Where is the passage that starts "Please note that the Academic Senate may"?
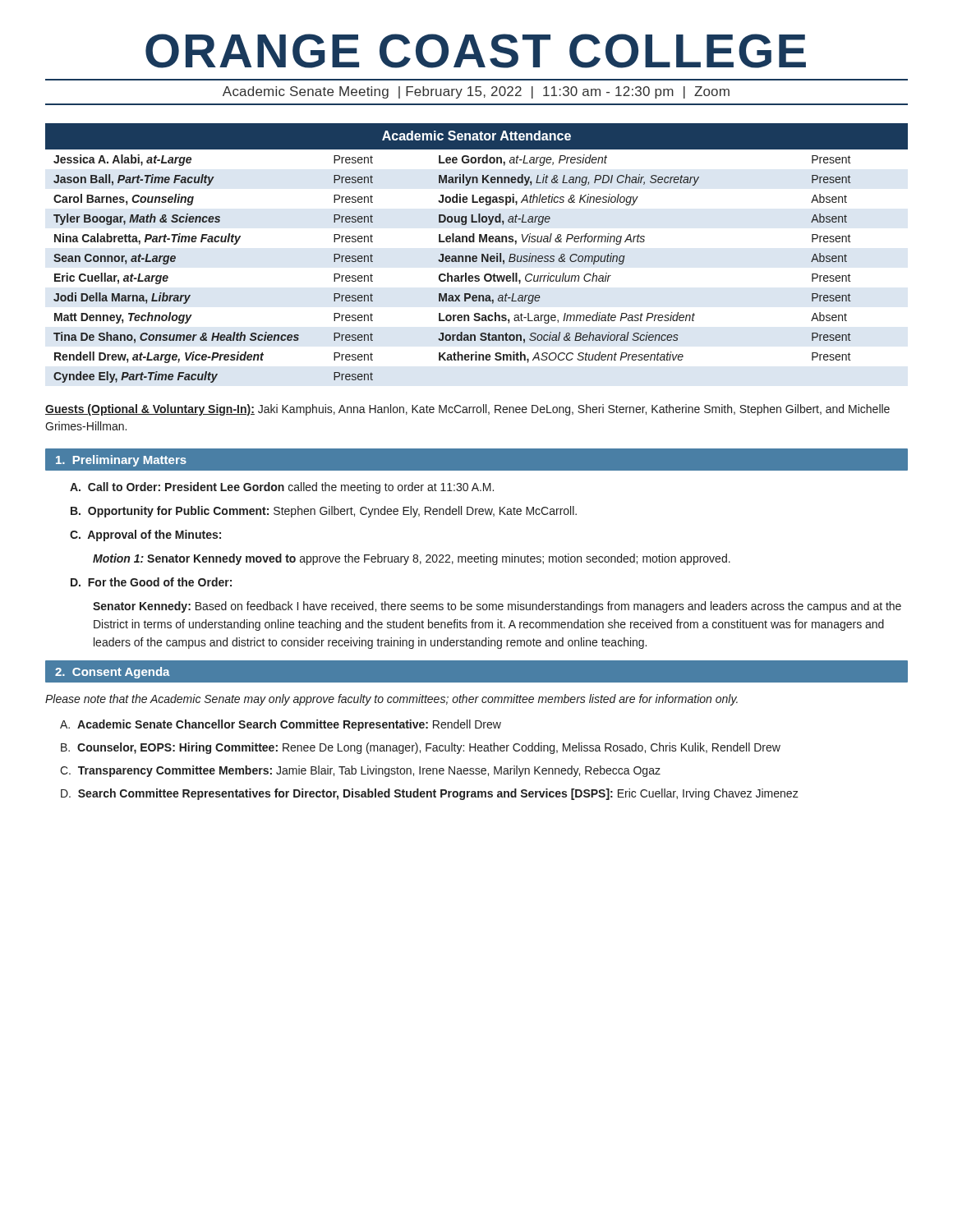Screen dimensions: 1232x953 click(x=392, y=699)
